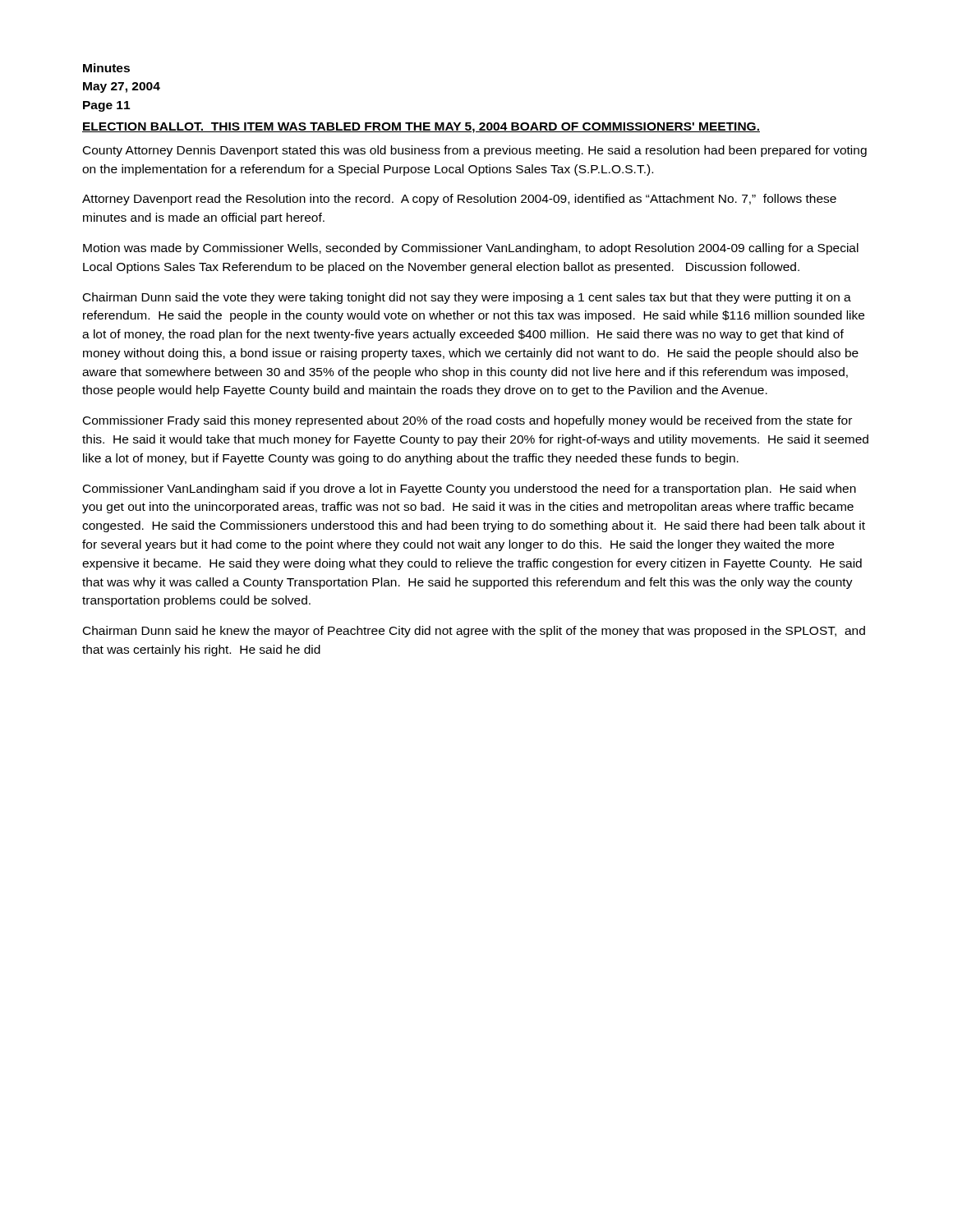Image resolution: width=953 pixels, height=1232 pixels.
Task: Point to the block beginning "County Attorney Dennis Davenport stated this was old"
Action: click(475, 159)
